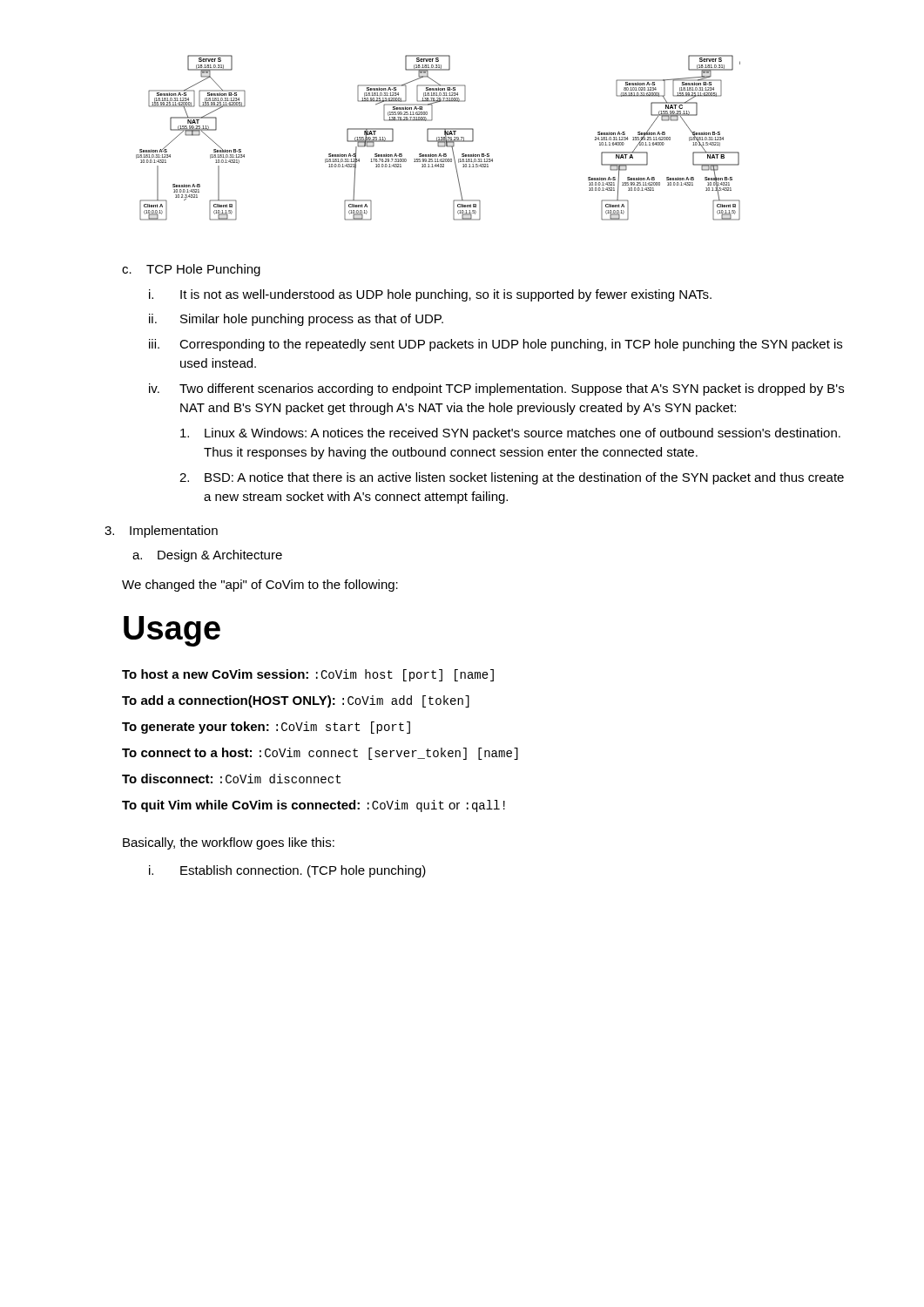Locate the block of text that opens with "2. BSD: A notice that"
Screen dimensions: 1307x924
click(517, 487)
